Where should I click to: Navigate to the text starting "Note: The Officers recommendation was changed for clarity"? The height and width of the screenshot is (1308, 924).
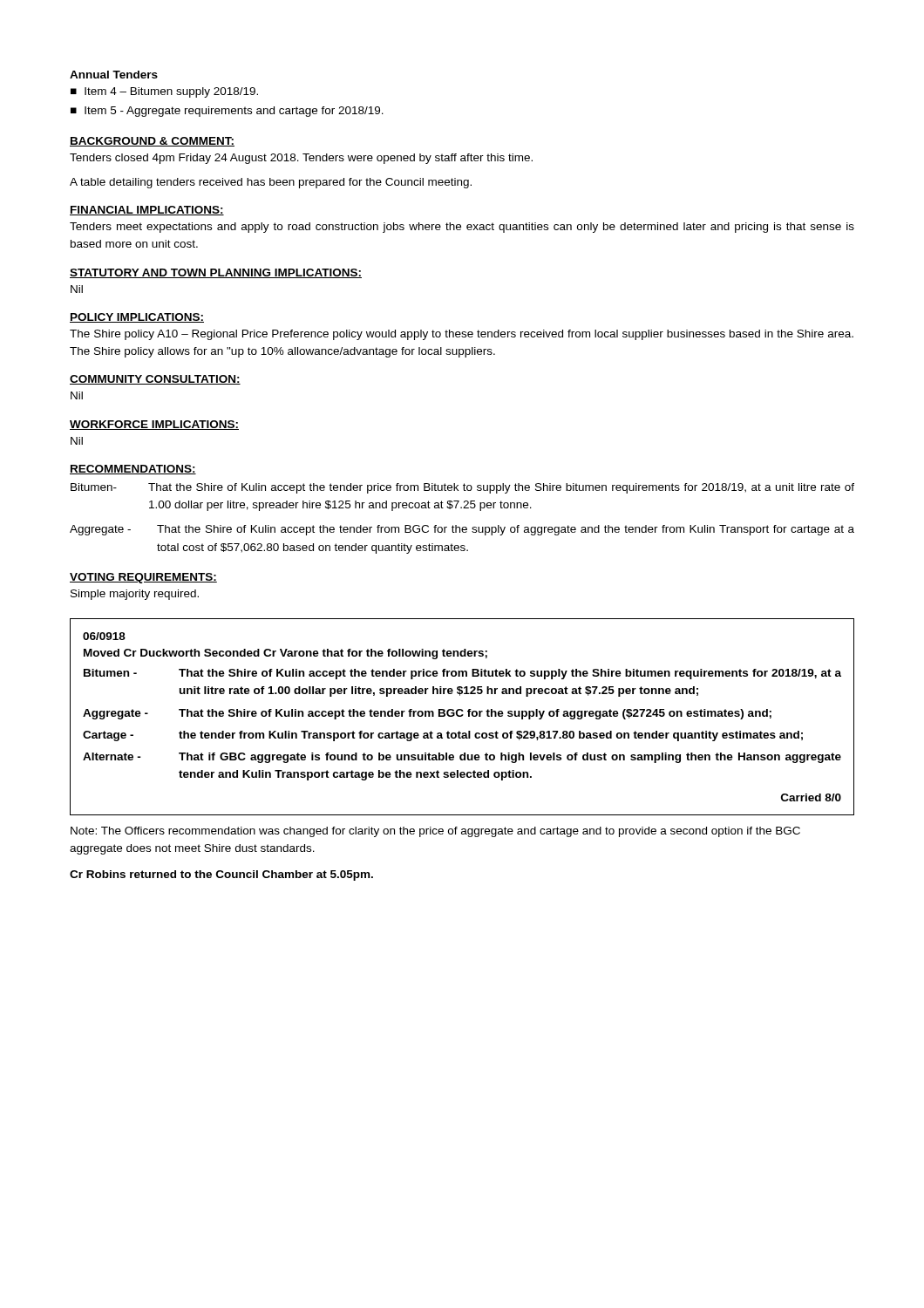click(435, 839)
